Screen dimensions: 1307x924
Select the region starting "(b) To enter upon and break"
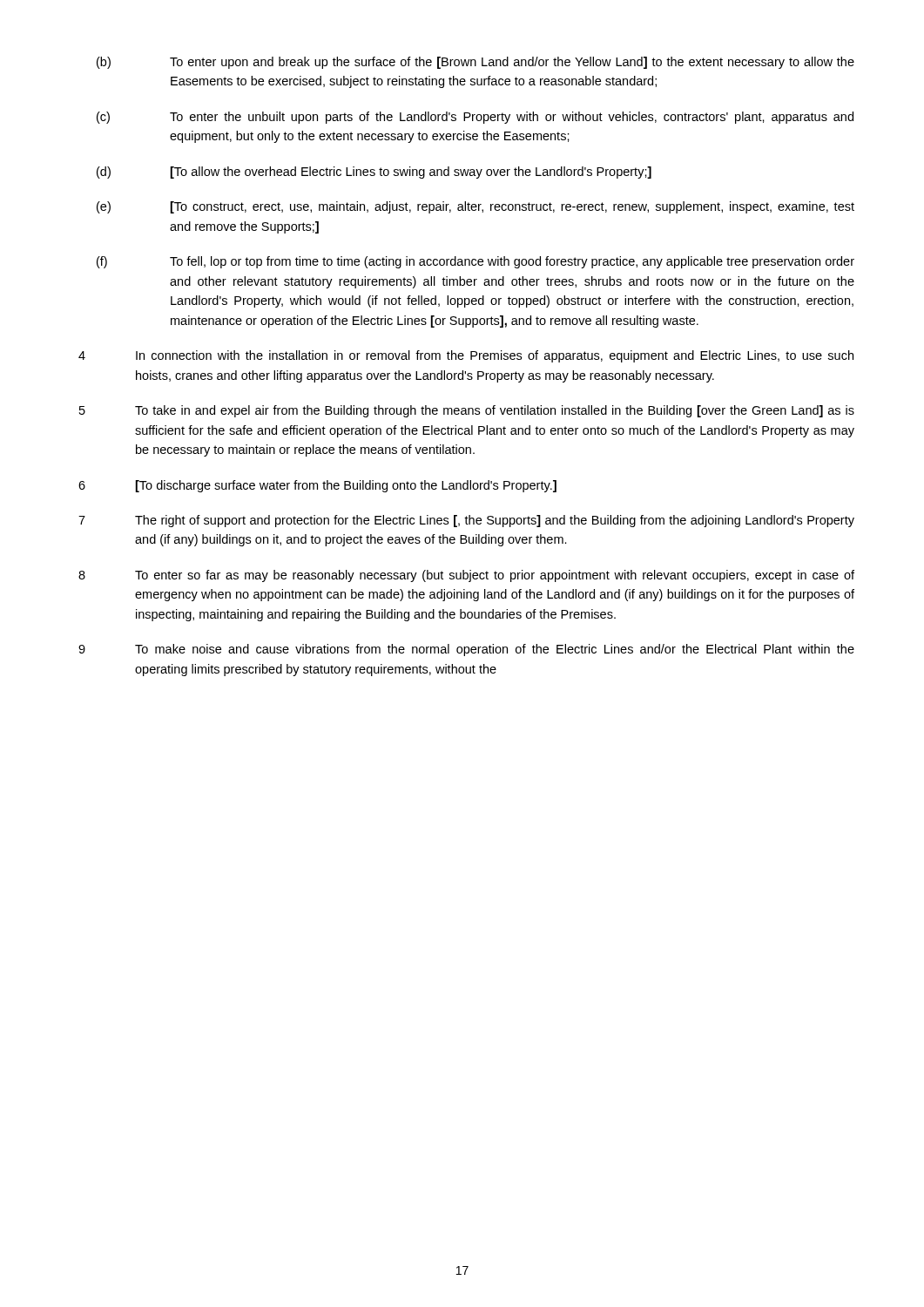(466, 72)
